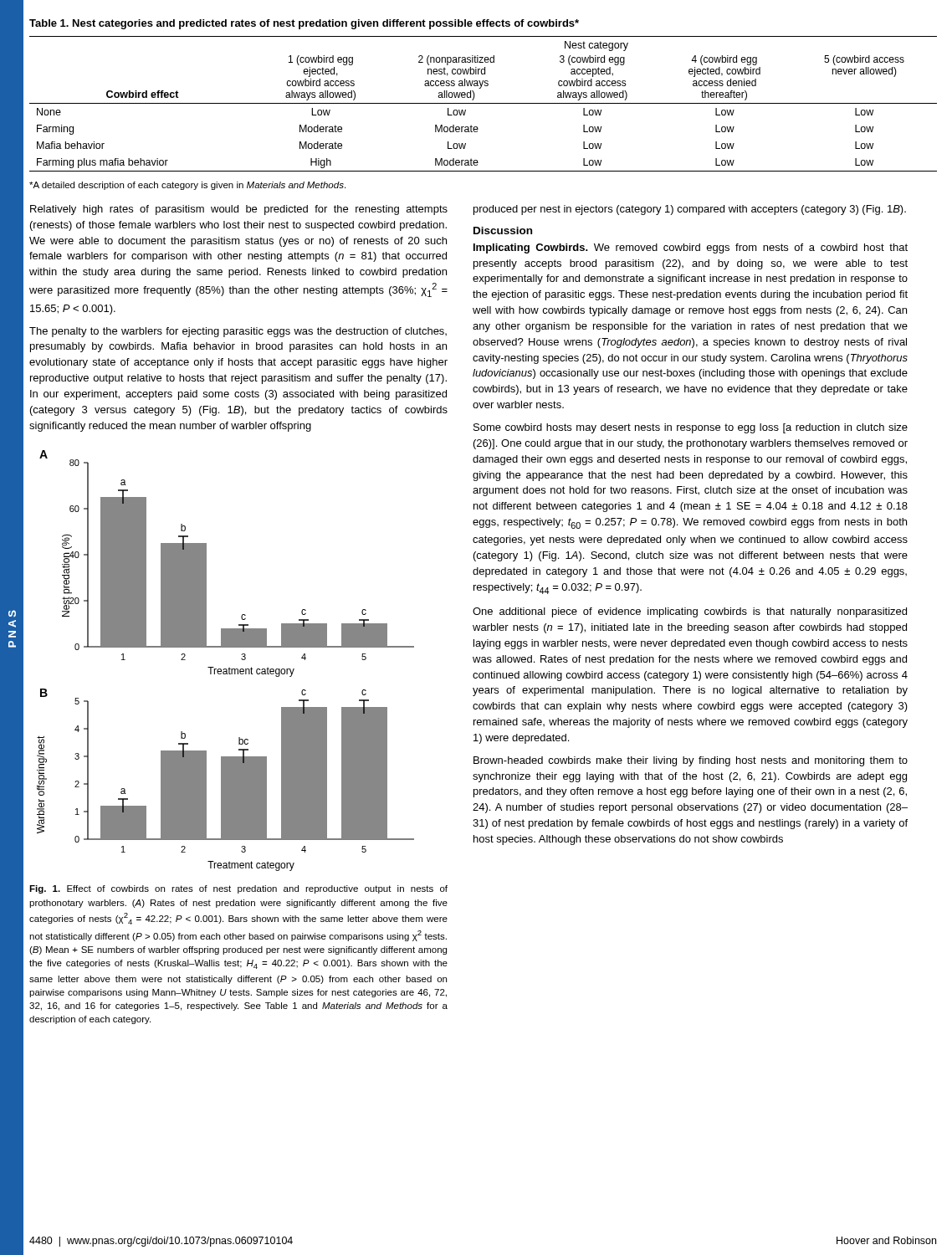952x1255 pixels.
Task: Select a section header
Action: tap(503, 230)
